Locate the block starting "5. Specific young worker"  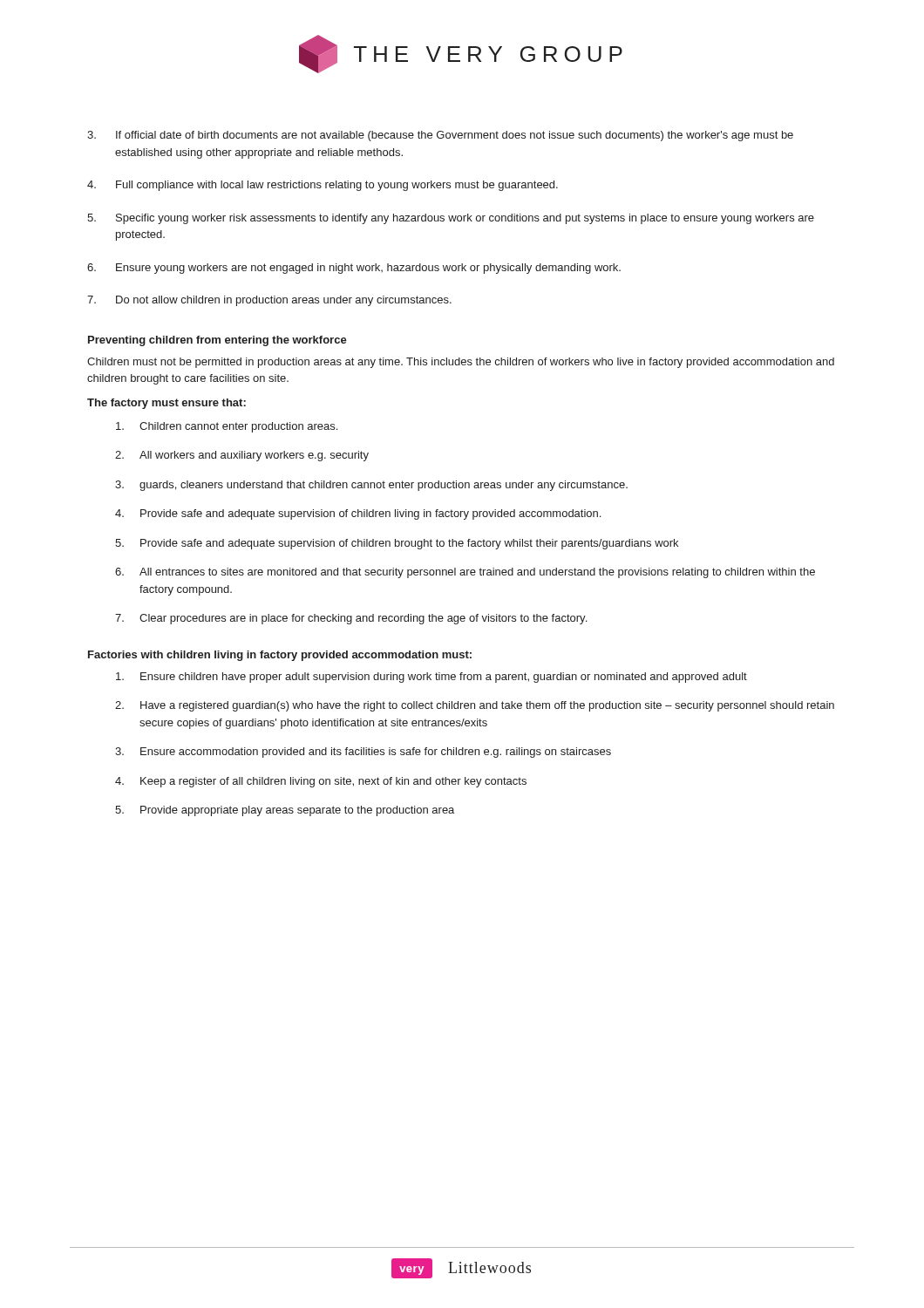[462, 226]
